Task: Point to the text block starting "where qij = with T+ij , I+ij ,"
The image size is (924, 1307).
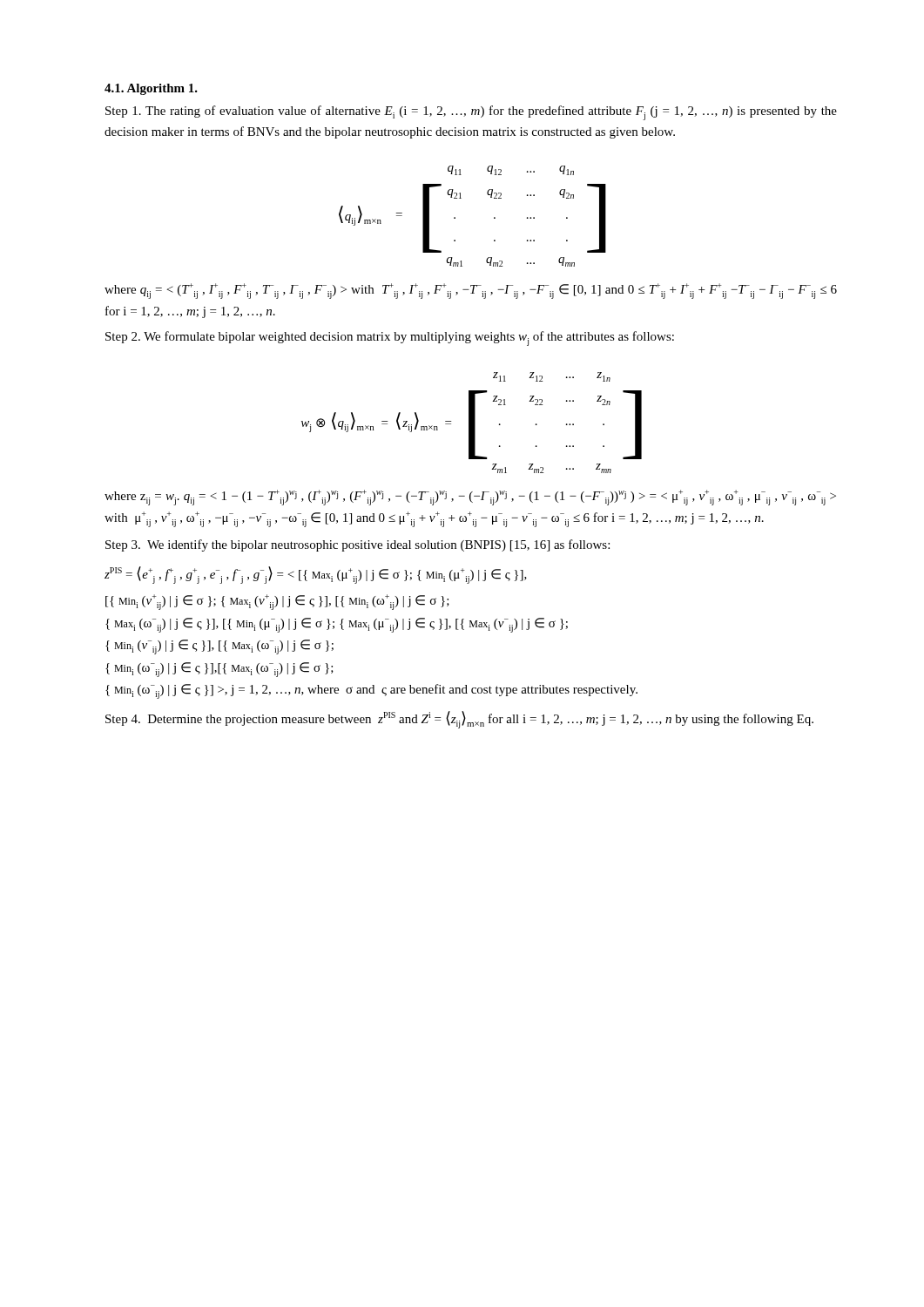Action: 471,299
